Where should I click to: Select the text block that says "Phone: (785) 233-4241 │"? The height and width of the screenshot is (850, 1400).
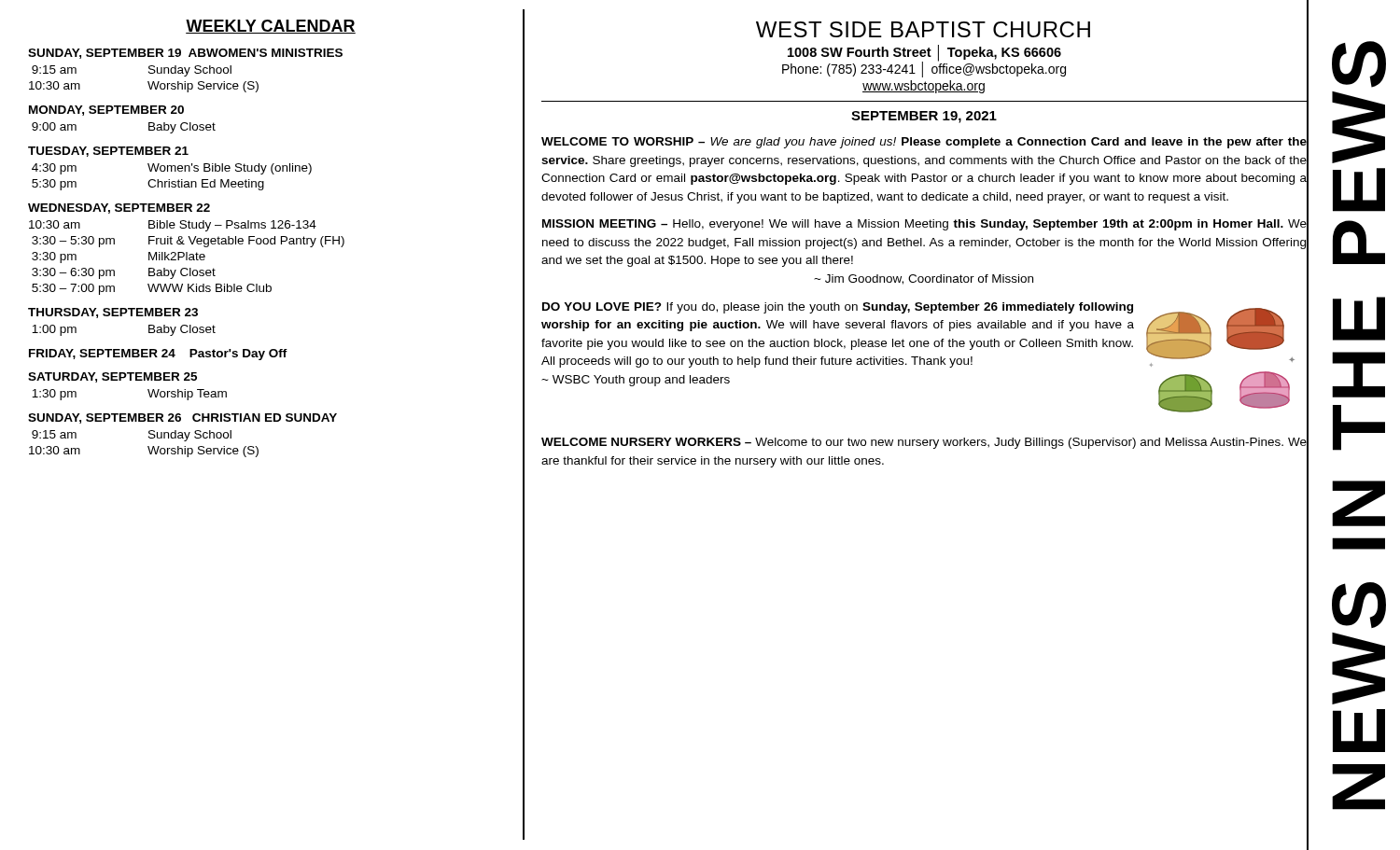click(924, 69)
